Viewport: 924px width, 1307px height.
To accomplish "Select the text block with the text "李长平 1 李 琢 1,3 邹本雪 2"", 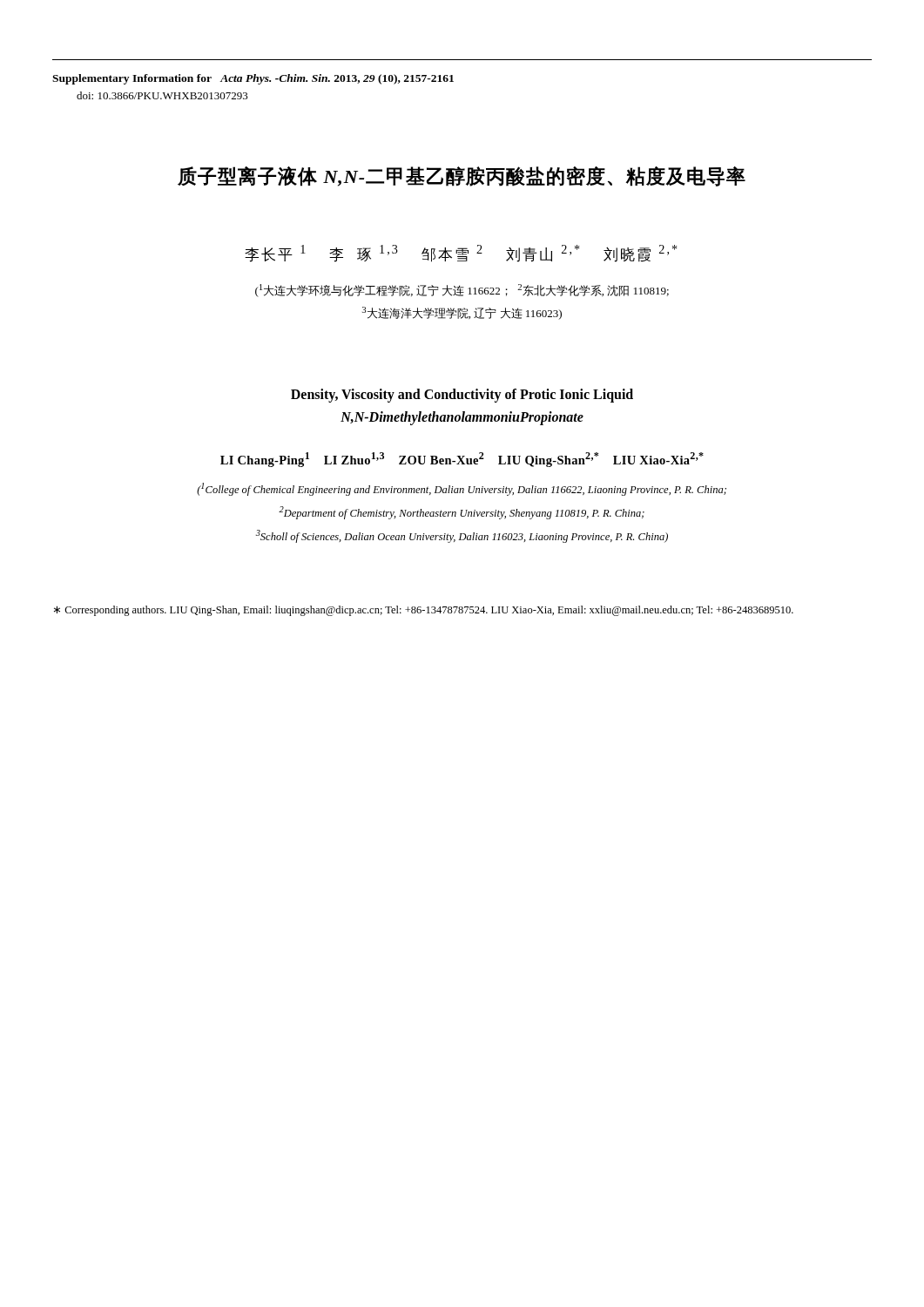I will pyautogui.click(x=462, y=253).
